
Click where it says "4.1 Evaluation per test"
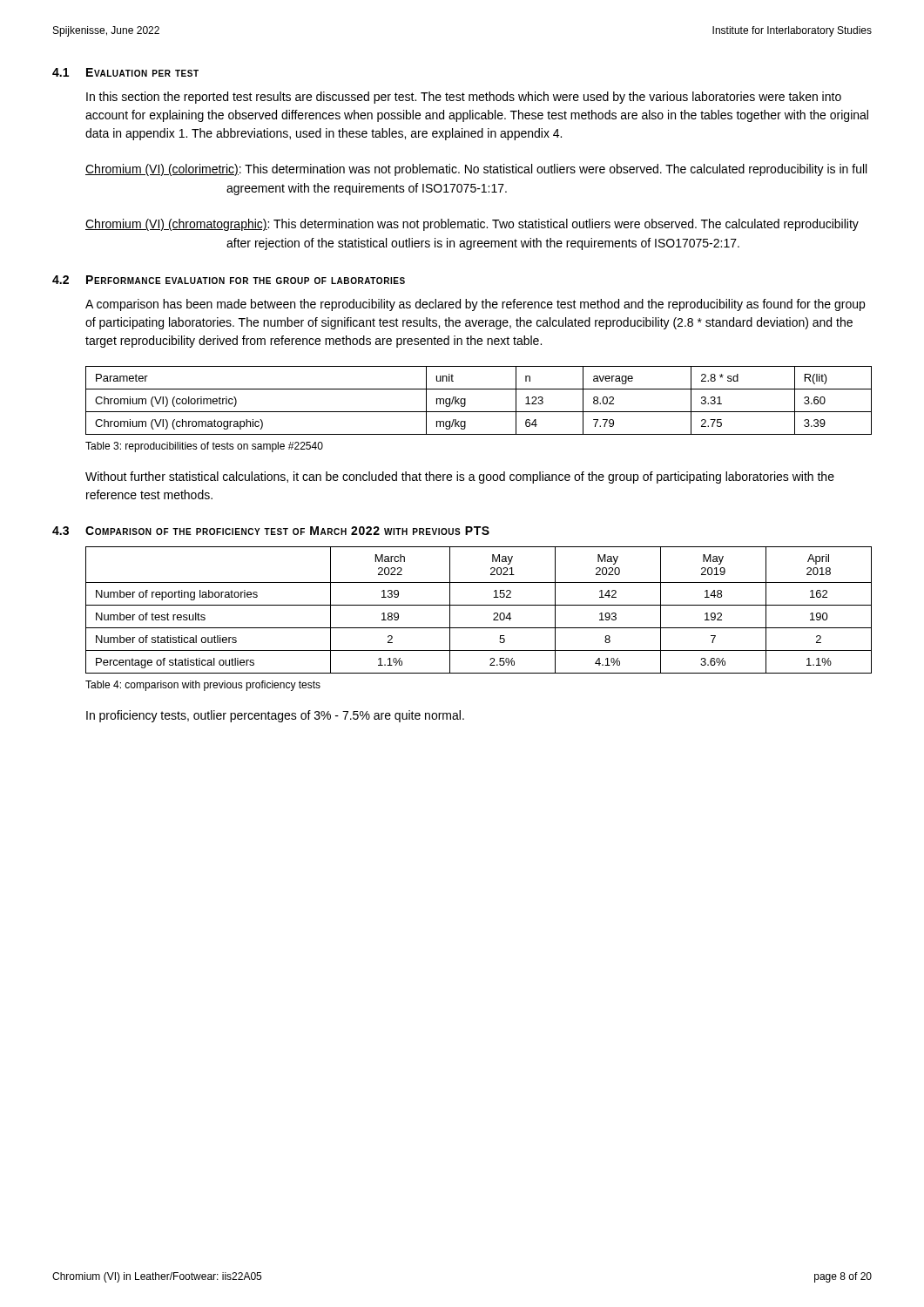pyautogui.click(x=126, y=72)
